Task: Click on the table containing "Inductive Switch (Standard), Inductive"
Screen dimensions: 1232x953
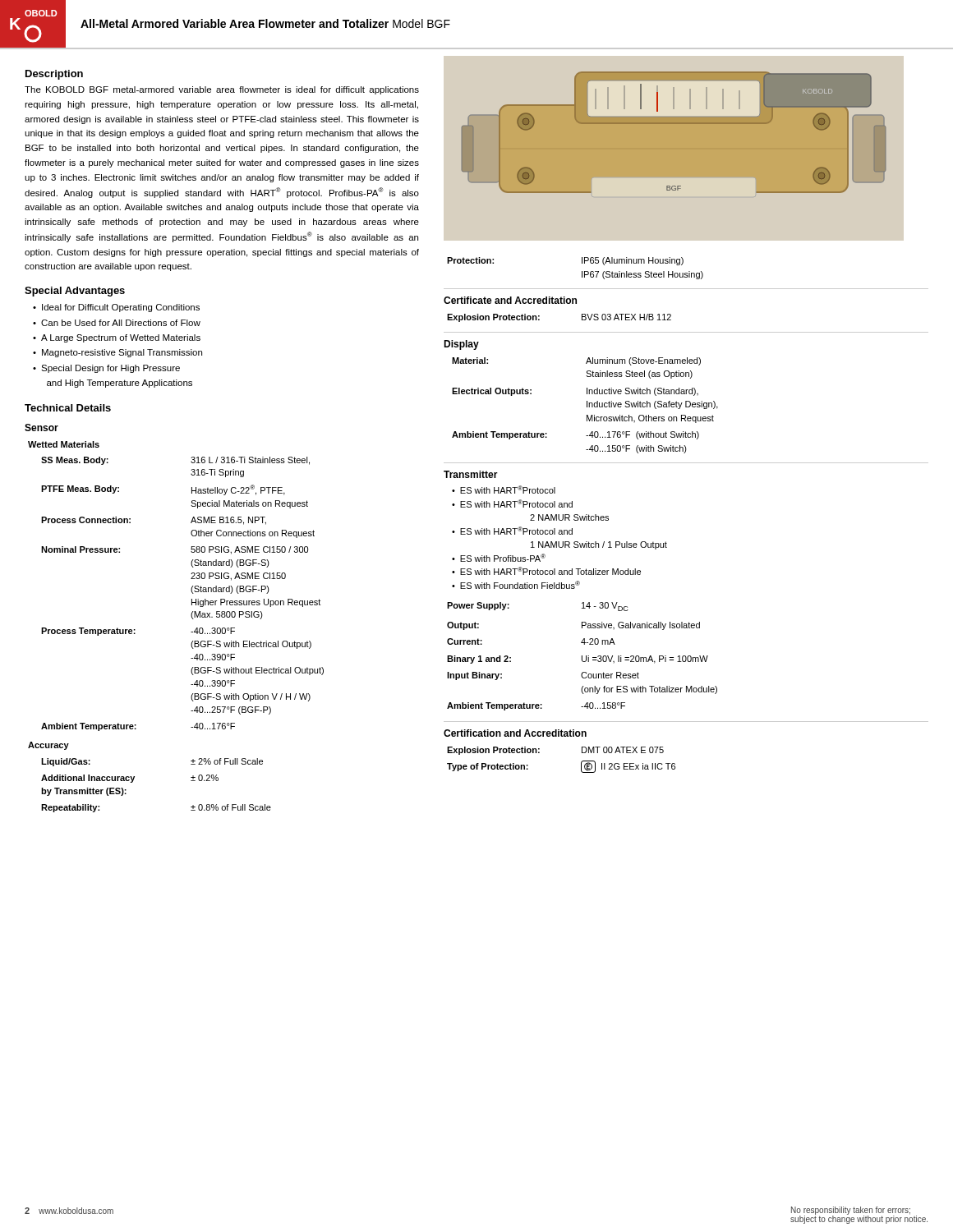Action: point(686,404)
